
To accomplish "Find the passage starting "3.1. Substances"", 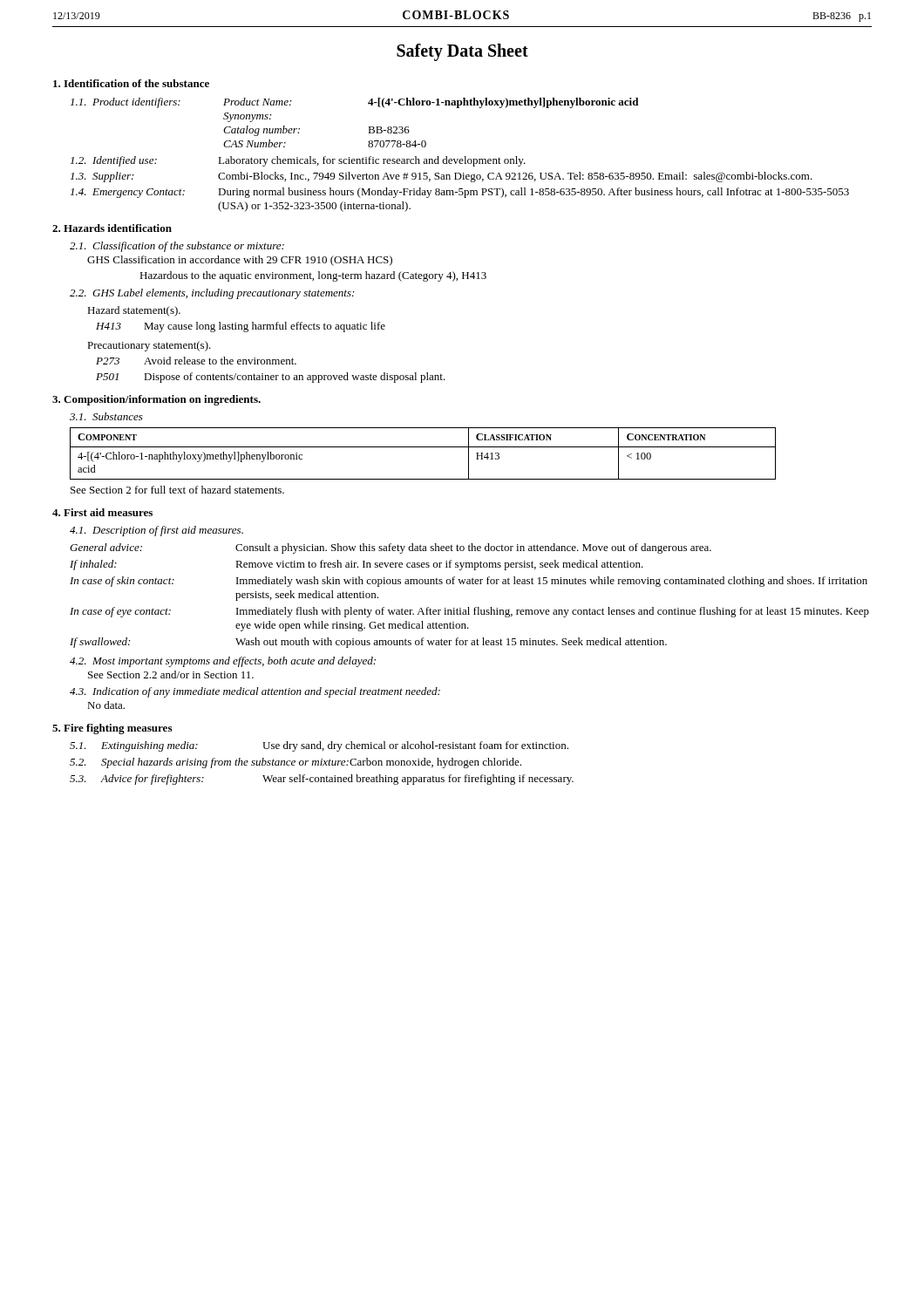I will click(x=106, y=416).
